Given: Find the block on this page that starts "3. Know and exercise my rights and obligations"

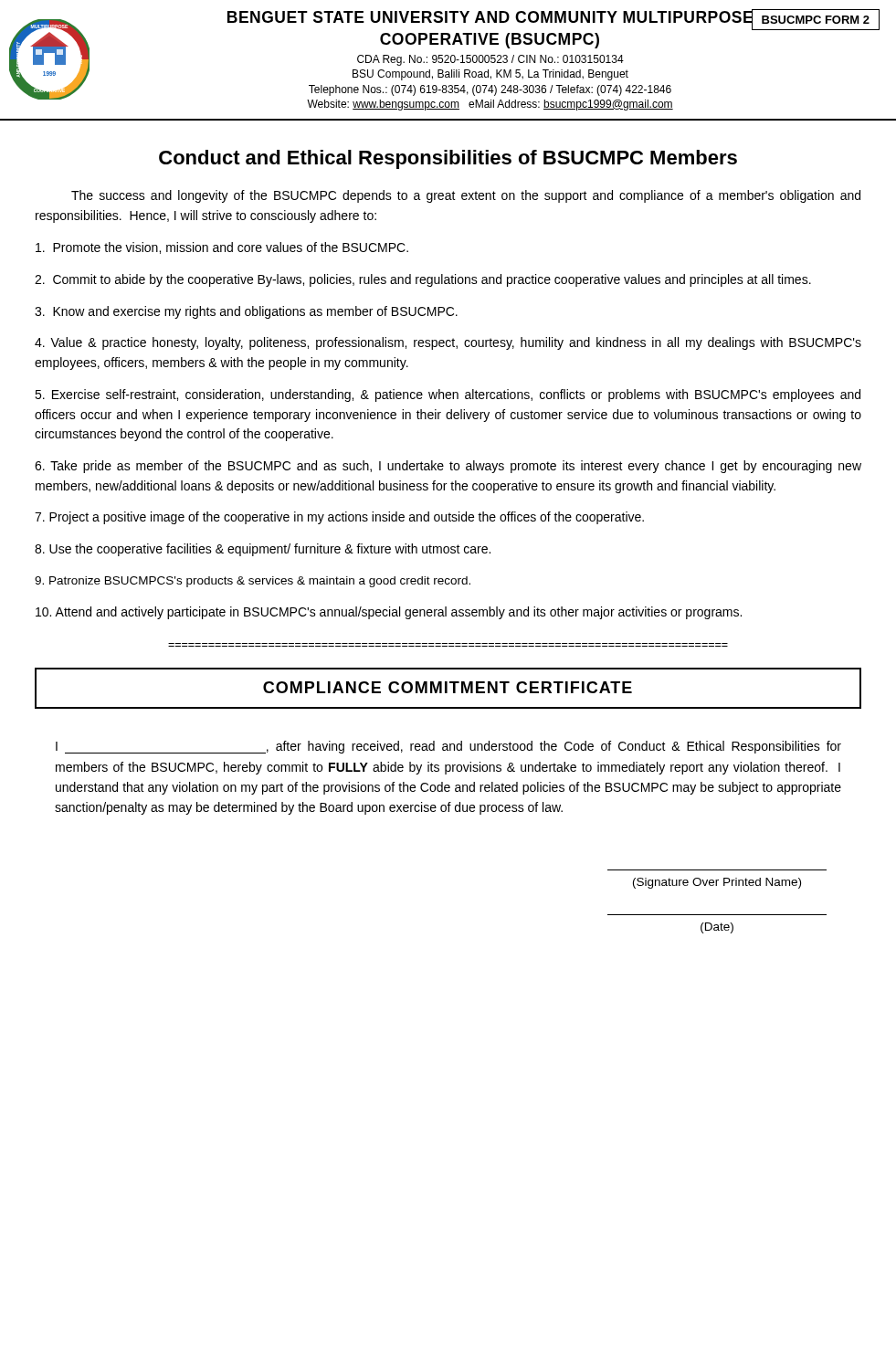Looking at the screenshot, I should pyautogui.click(x=448, y=312).
